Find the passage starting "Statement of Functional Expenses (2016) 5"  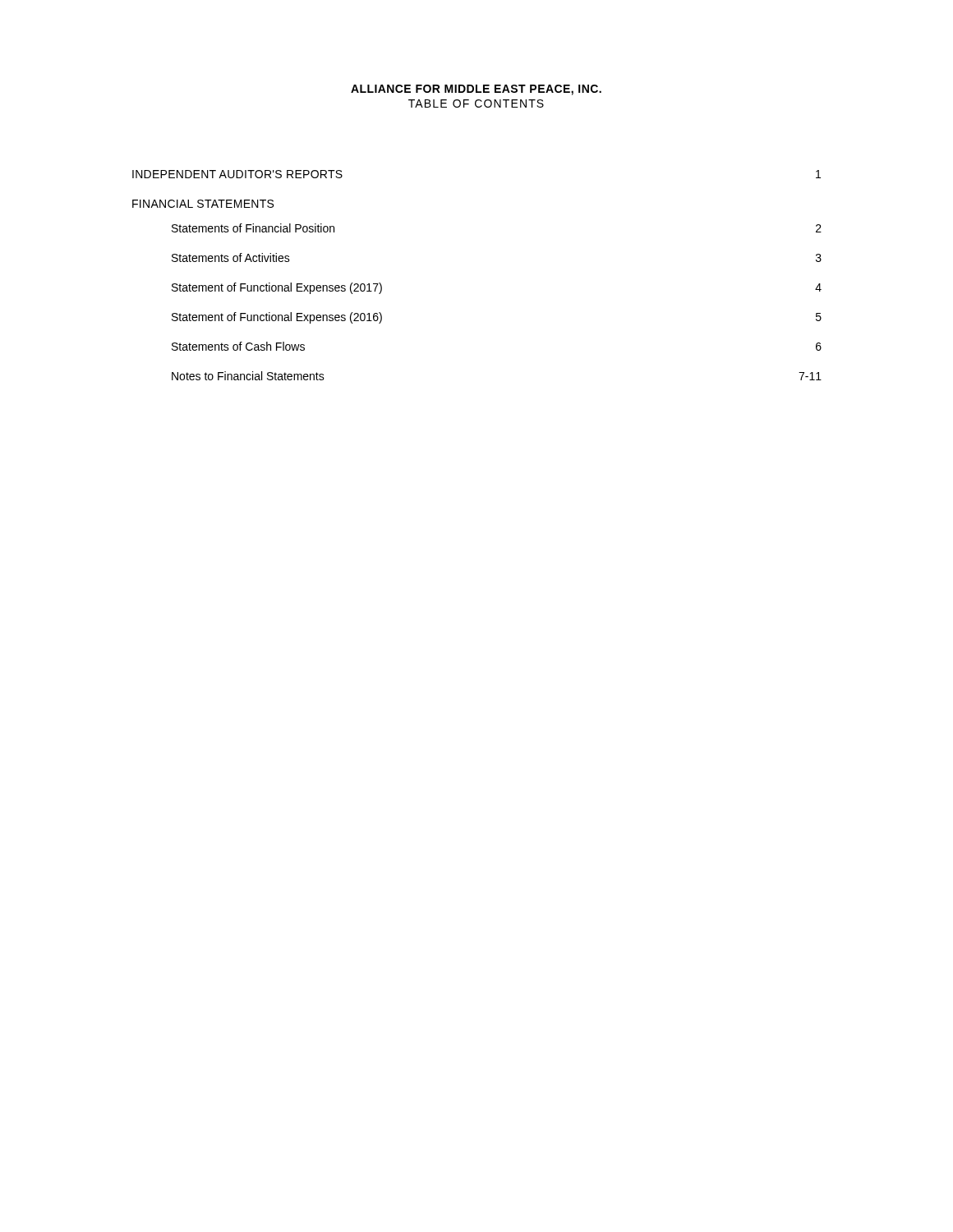[272, 317]
